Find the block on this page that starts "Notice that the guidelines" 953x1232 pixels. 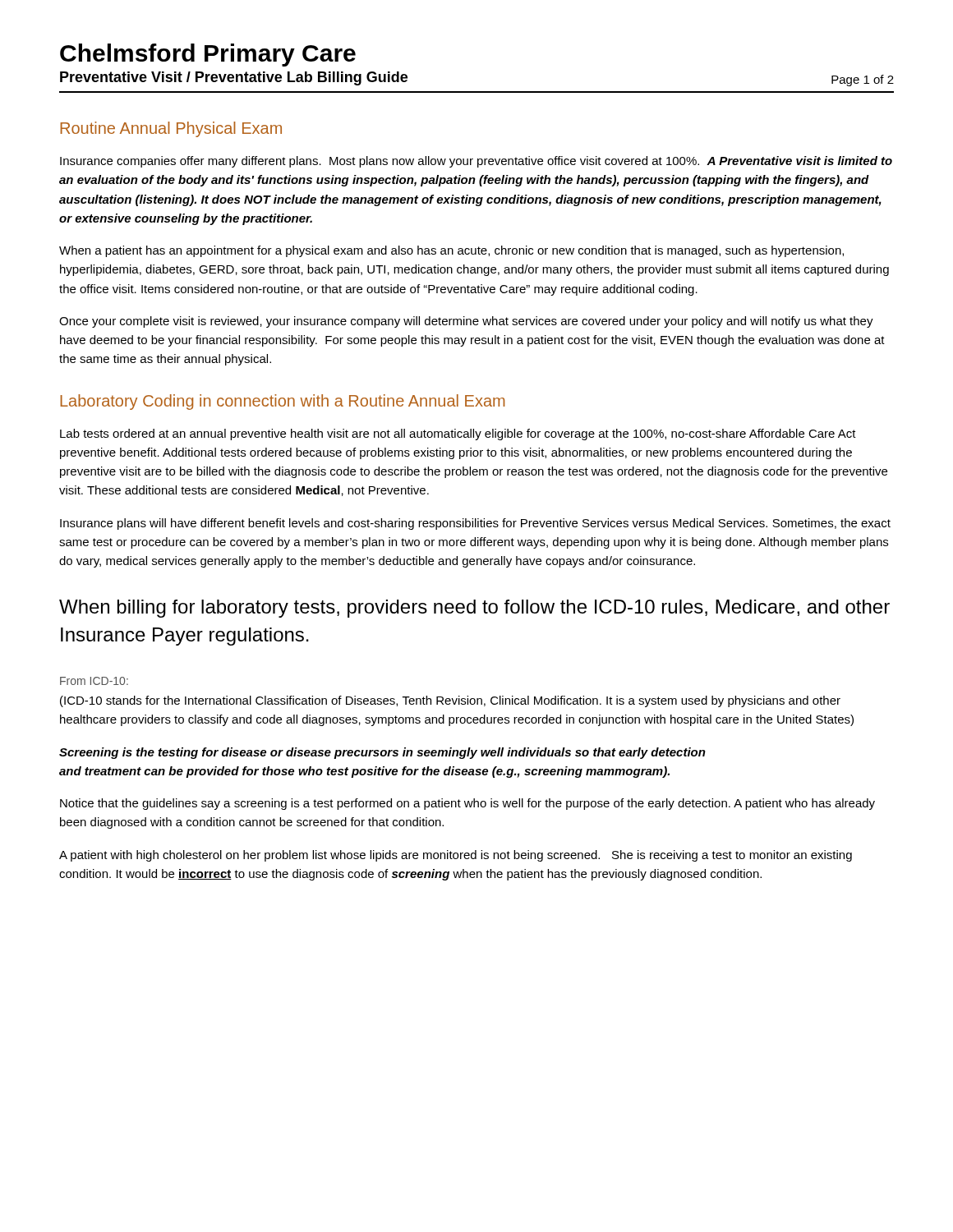tap(467, 813)
